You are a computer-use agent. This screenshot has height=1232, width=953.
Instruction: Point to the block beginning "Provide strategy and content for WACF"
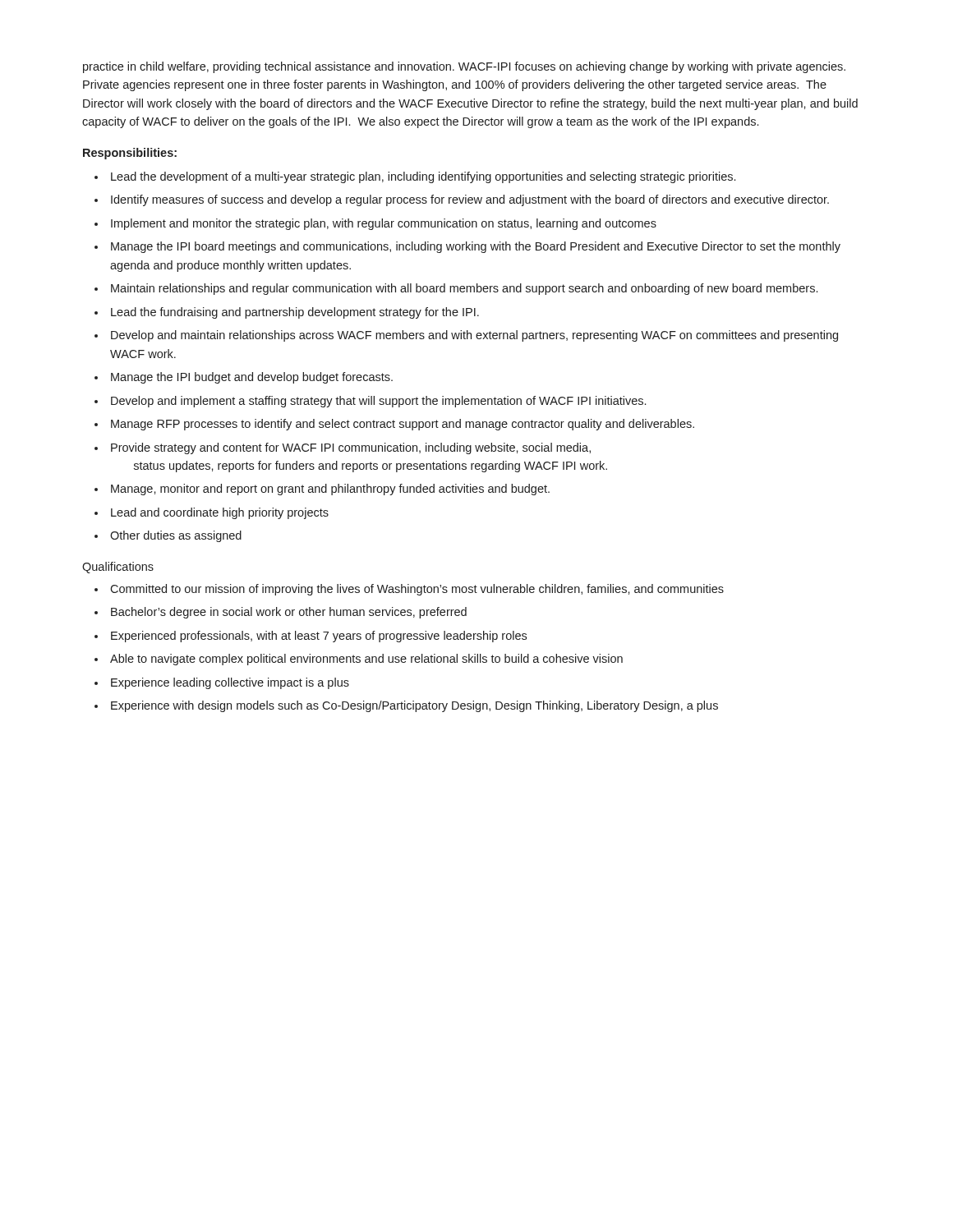point(359,456)
